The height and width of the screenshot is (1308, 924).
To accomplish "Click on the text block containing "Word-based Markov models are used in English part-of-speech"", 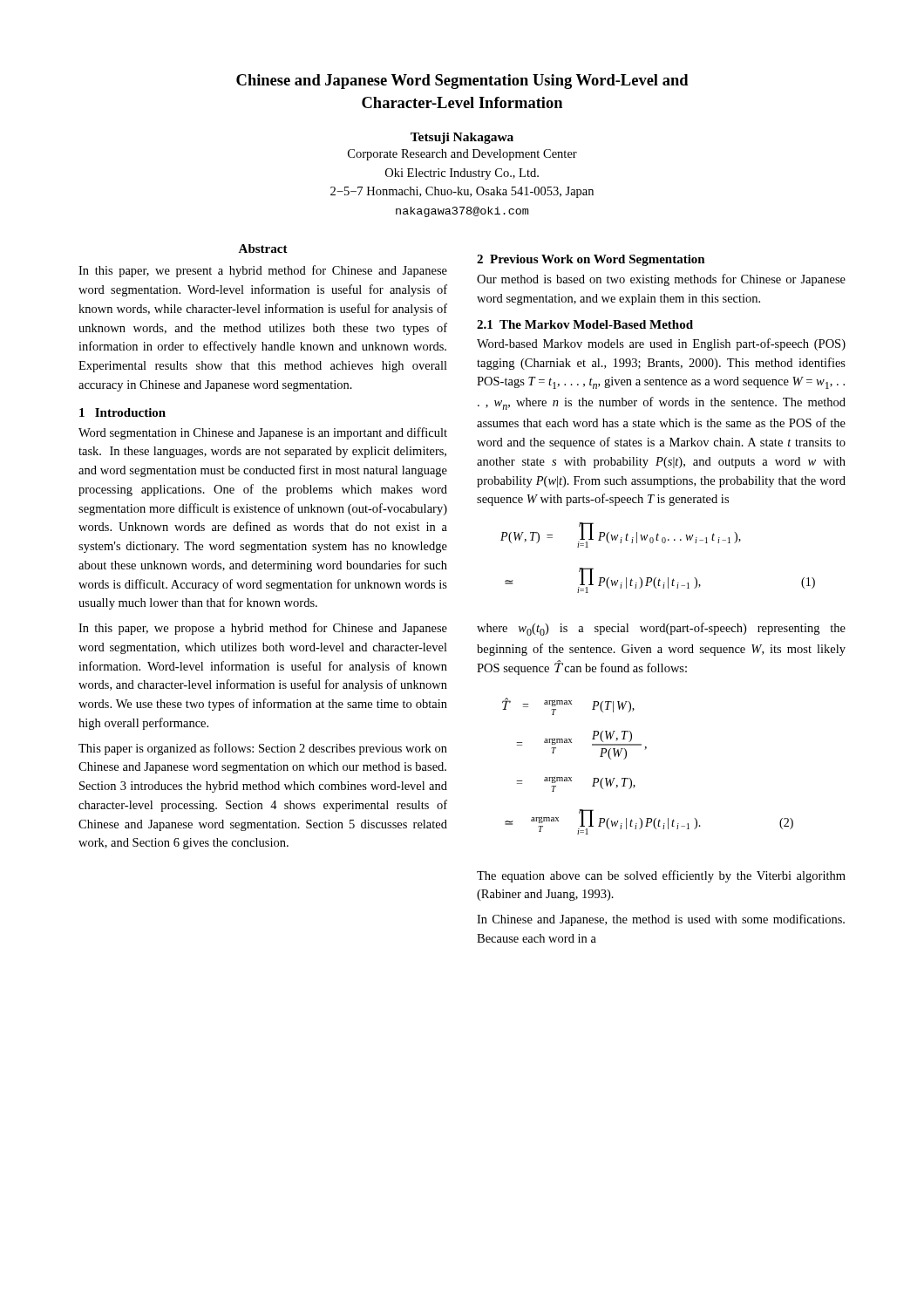I will [661, 422].
